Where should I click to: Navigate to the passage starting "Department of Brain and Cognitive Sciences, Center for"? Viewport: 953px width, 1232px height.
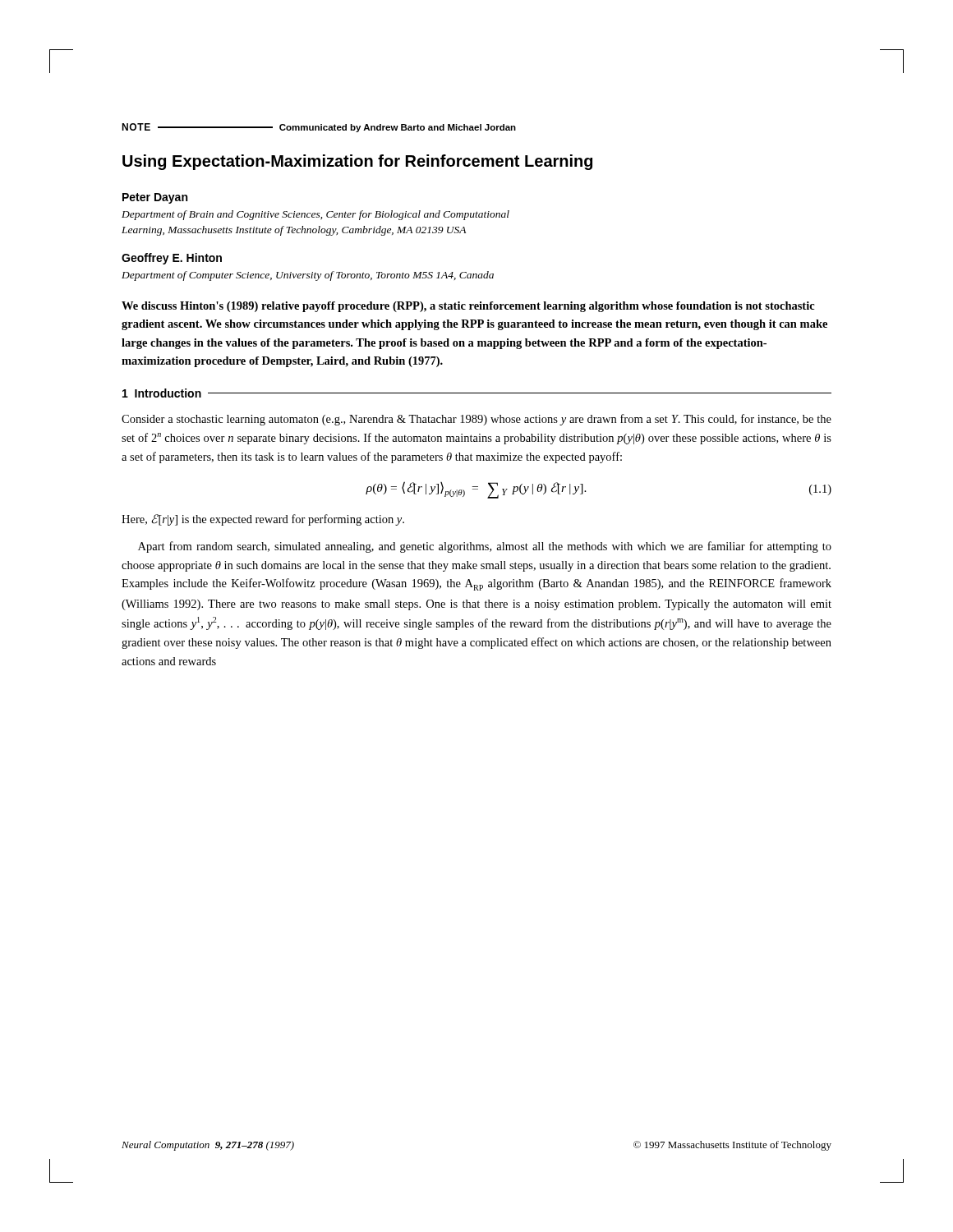tap(316, 222)
